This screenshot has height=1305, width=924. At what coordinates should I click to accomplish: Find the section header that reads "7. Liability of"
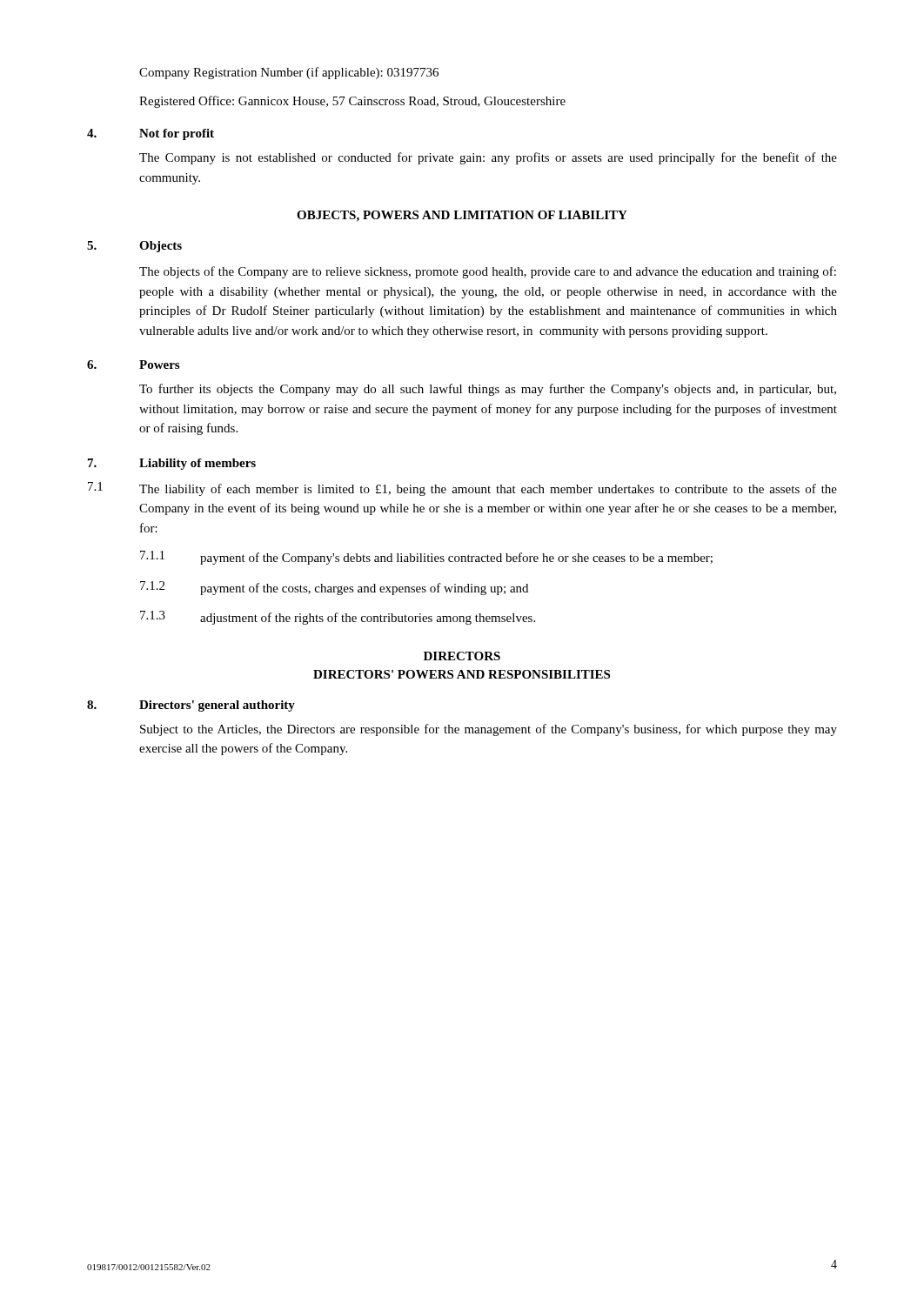click(171, 463)
